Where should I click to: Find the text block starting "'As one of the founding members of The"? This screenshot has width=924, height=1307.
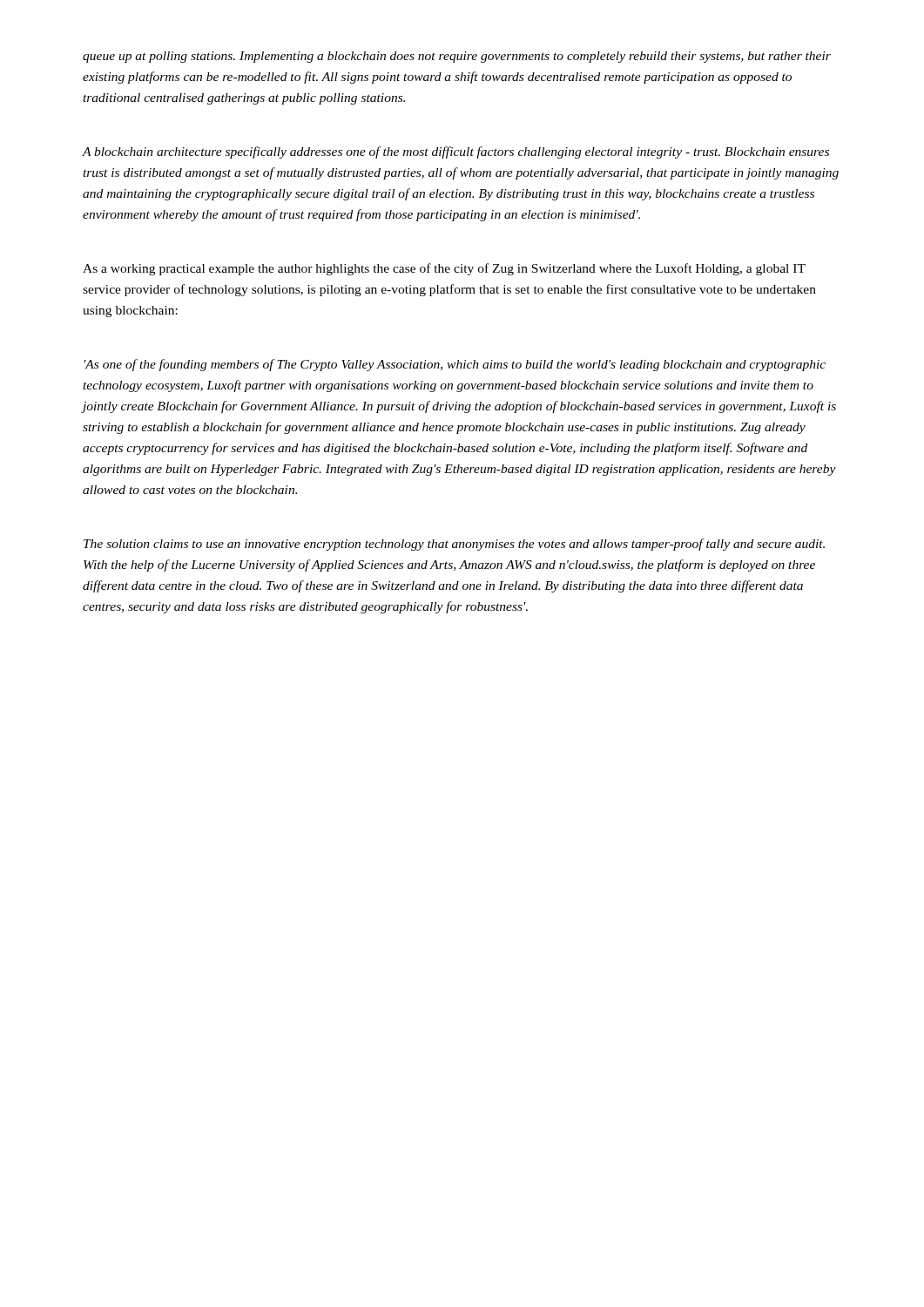tap(459, 427)
